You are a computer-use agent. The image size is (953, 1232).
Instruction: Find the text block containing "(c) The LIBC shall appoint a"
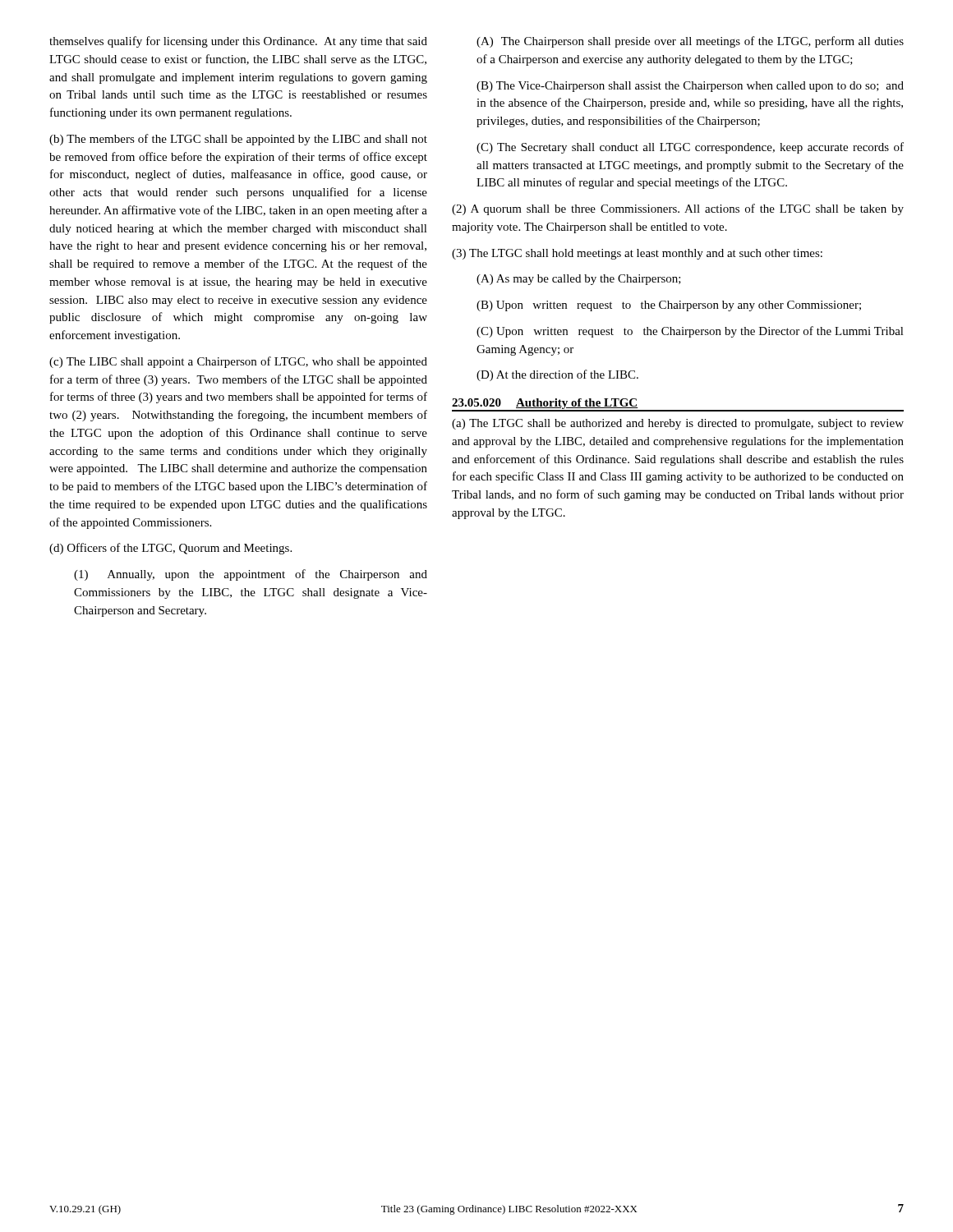point(238,442)
